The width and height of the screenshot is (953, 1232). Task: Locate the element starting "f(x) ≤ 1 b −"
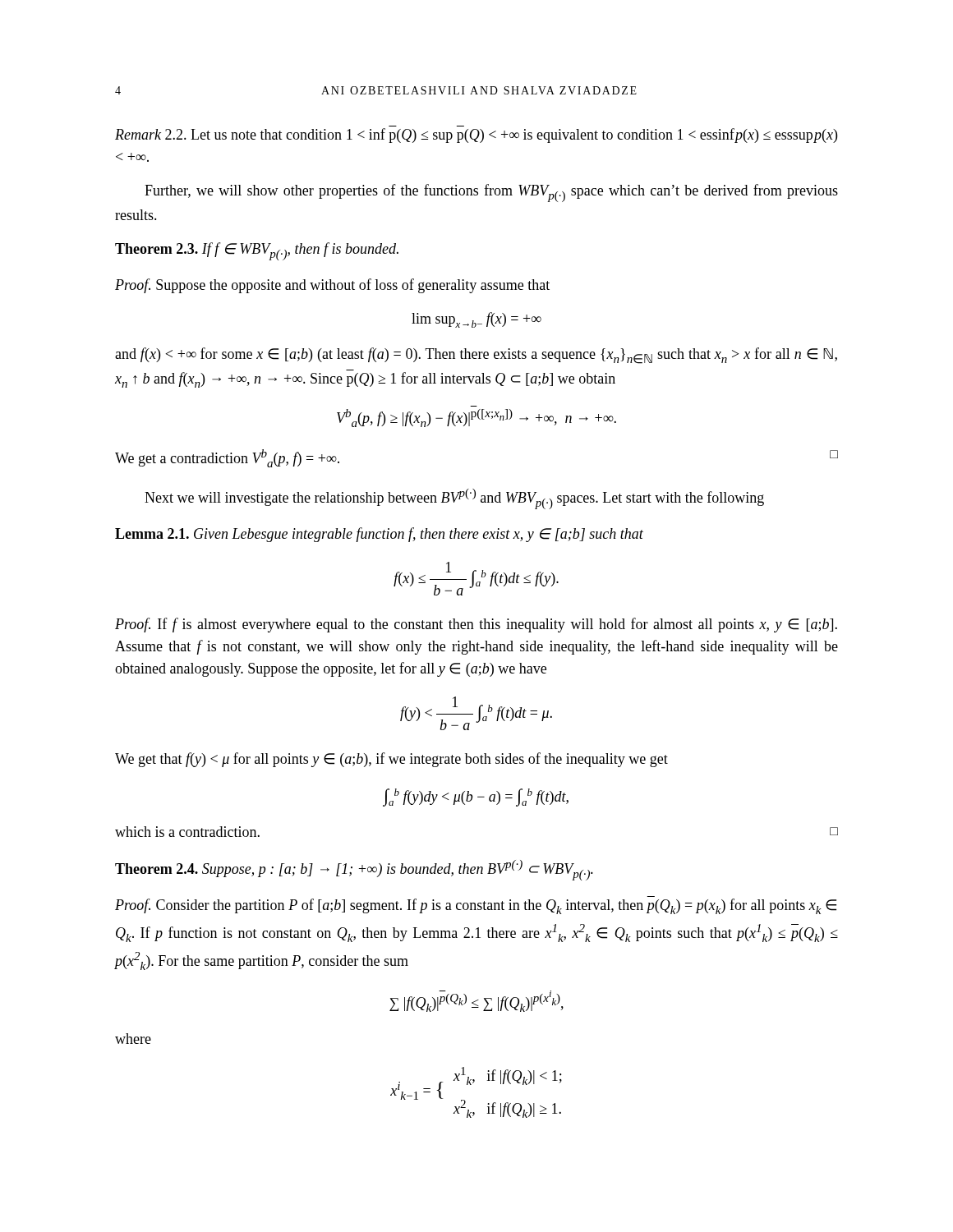[x=476, y=579]
